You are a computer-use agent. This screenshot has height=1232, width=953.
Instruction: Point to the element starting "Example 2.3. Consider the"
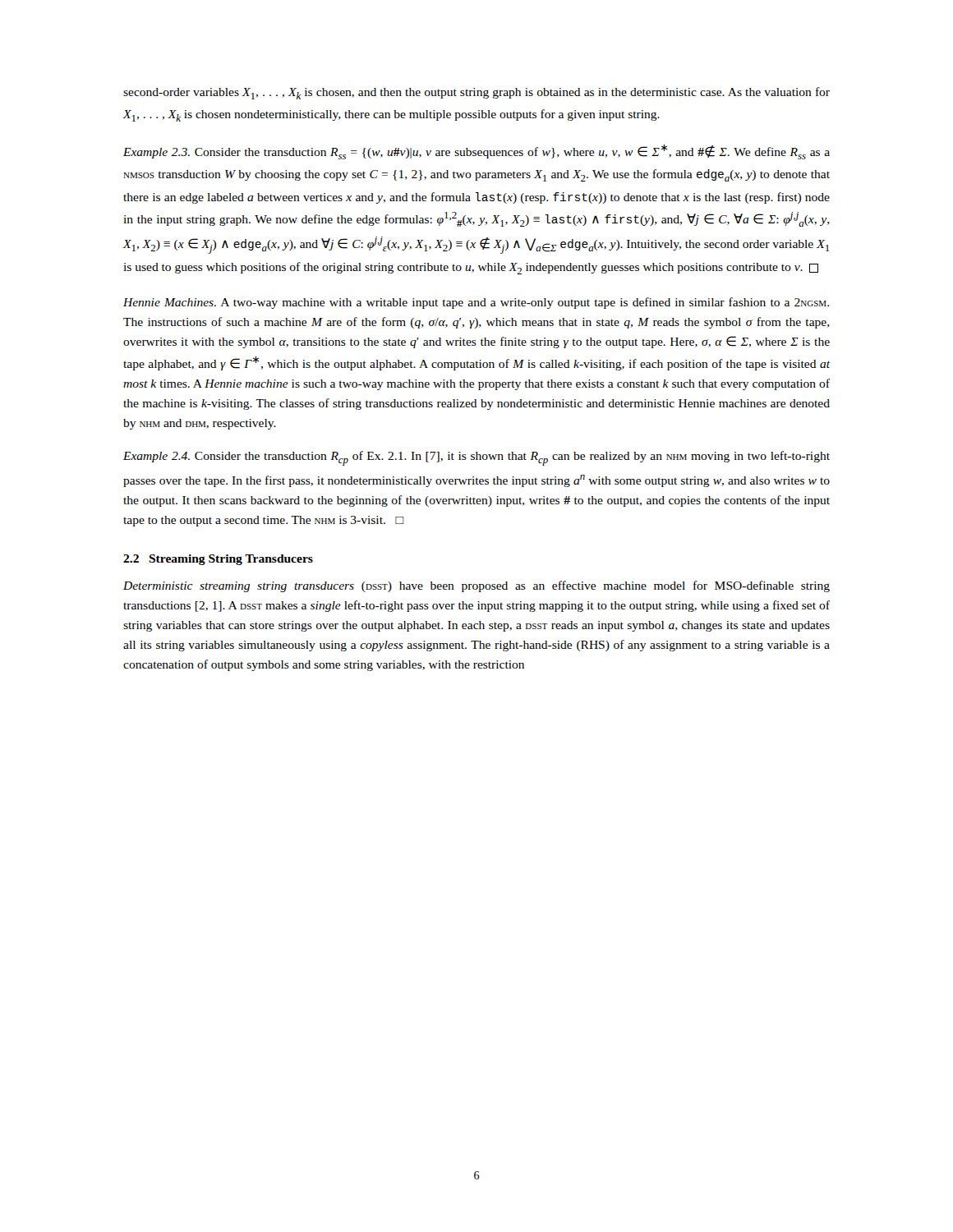[x=476, y=209]
